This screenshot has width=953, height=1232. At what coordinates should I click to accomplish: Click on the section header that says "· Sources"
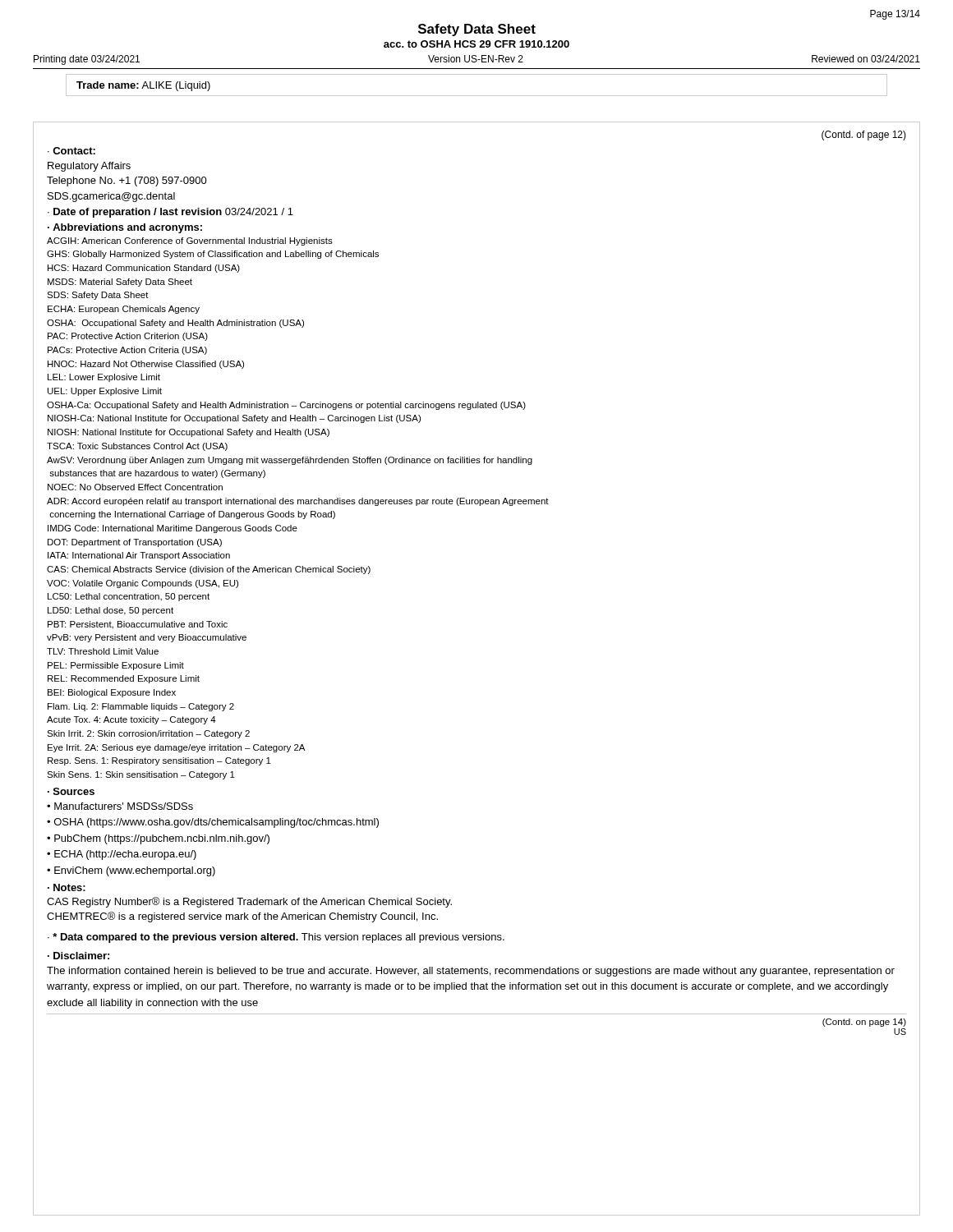click(71, 791)
